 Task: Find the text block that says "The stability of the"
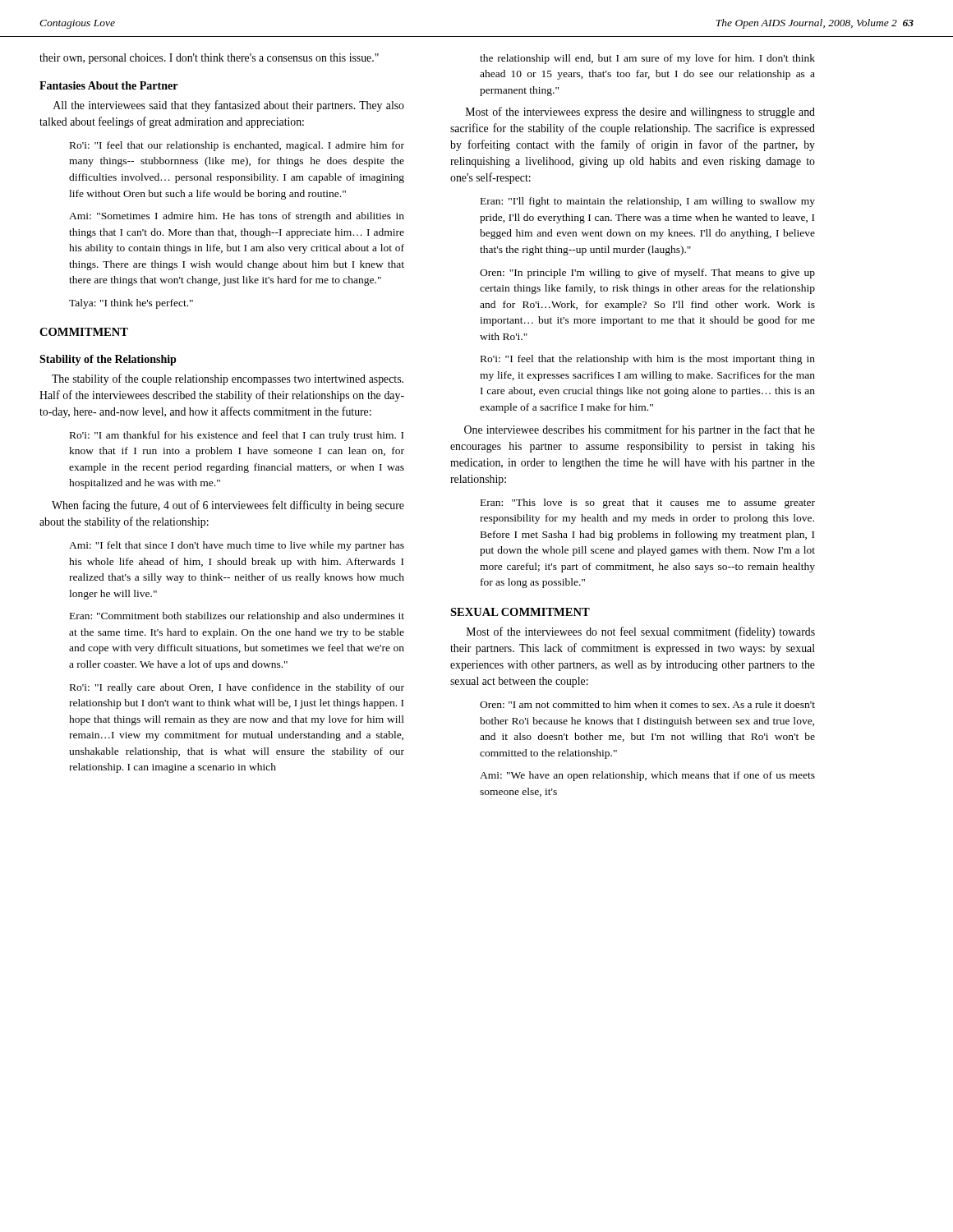pyautogui.click(x=222, y=395)
